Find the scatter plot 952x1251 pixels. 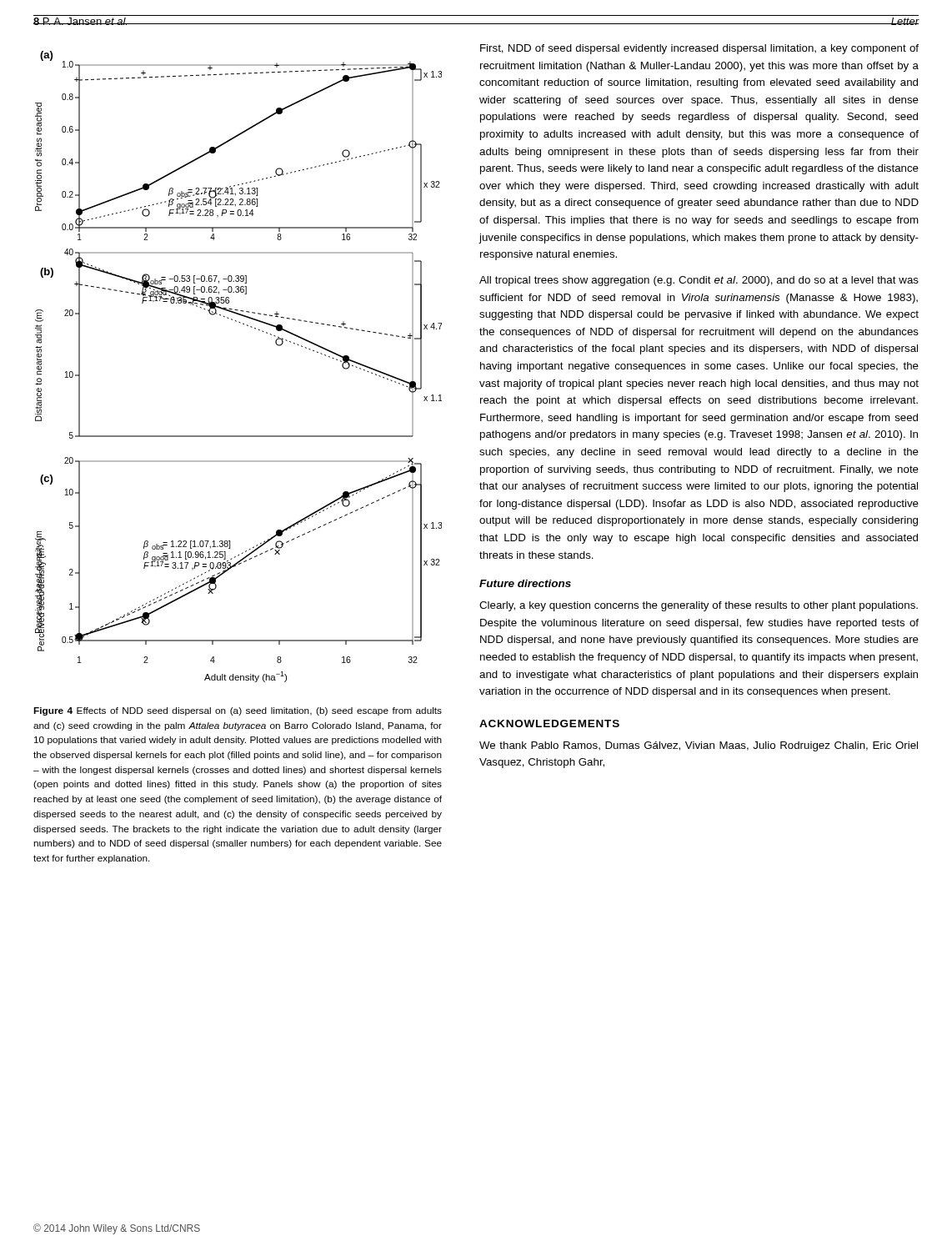tap(238, 369)
